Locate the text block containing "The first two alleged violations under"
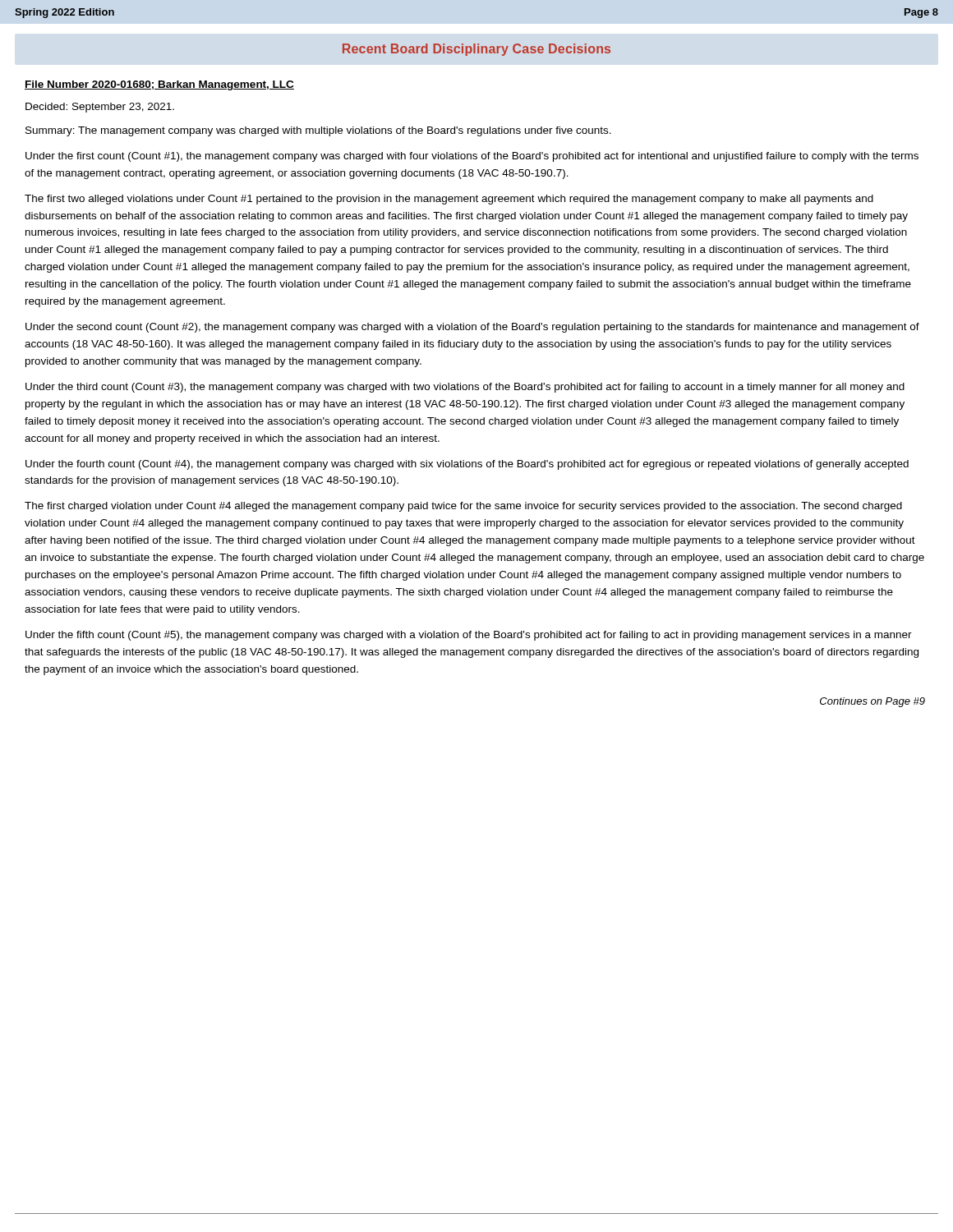The width and height of the screenshot is (953, 1232). [468, 250]
